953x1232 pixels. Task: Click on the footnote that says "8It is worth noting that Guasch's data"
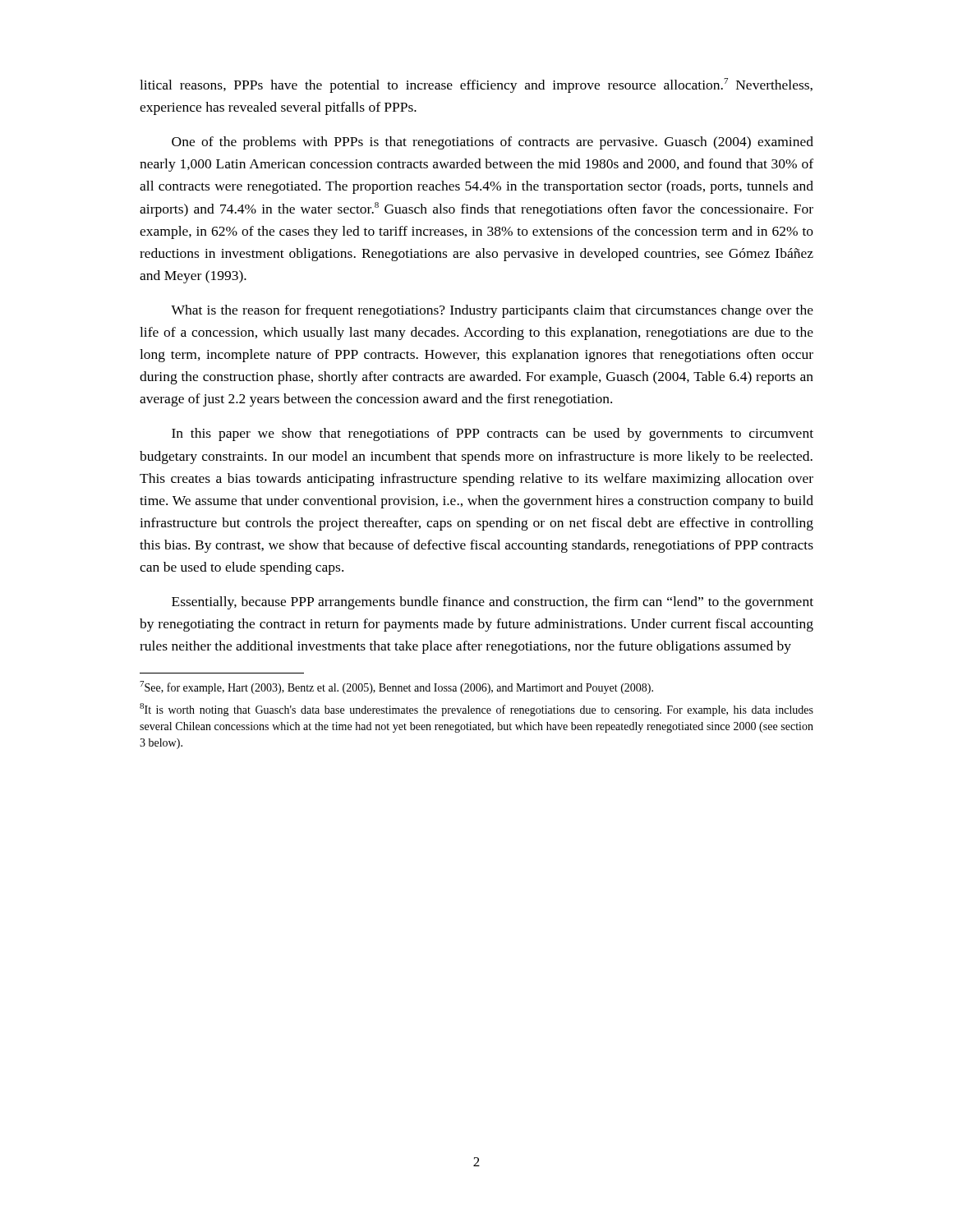click(476, 726)
